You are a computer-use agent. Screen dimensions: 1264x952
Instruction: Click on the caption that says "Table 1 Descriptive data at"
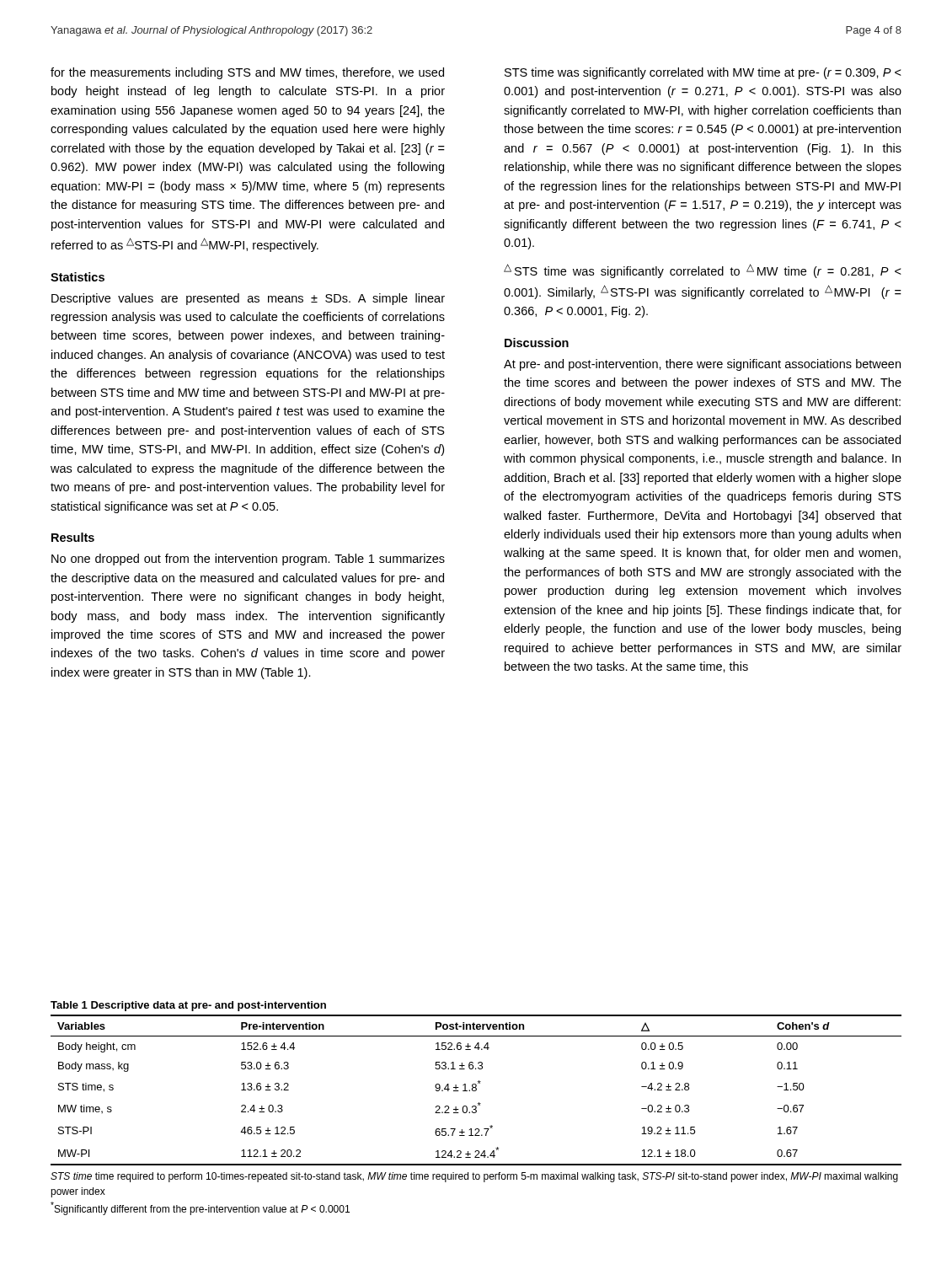[x=189, y=1005]
